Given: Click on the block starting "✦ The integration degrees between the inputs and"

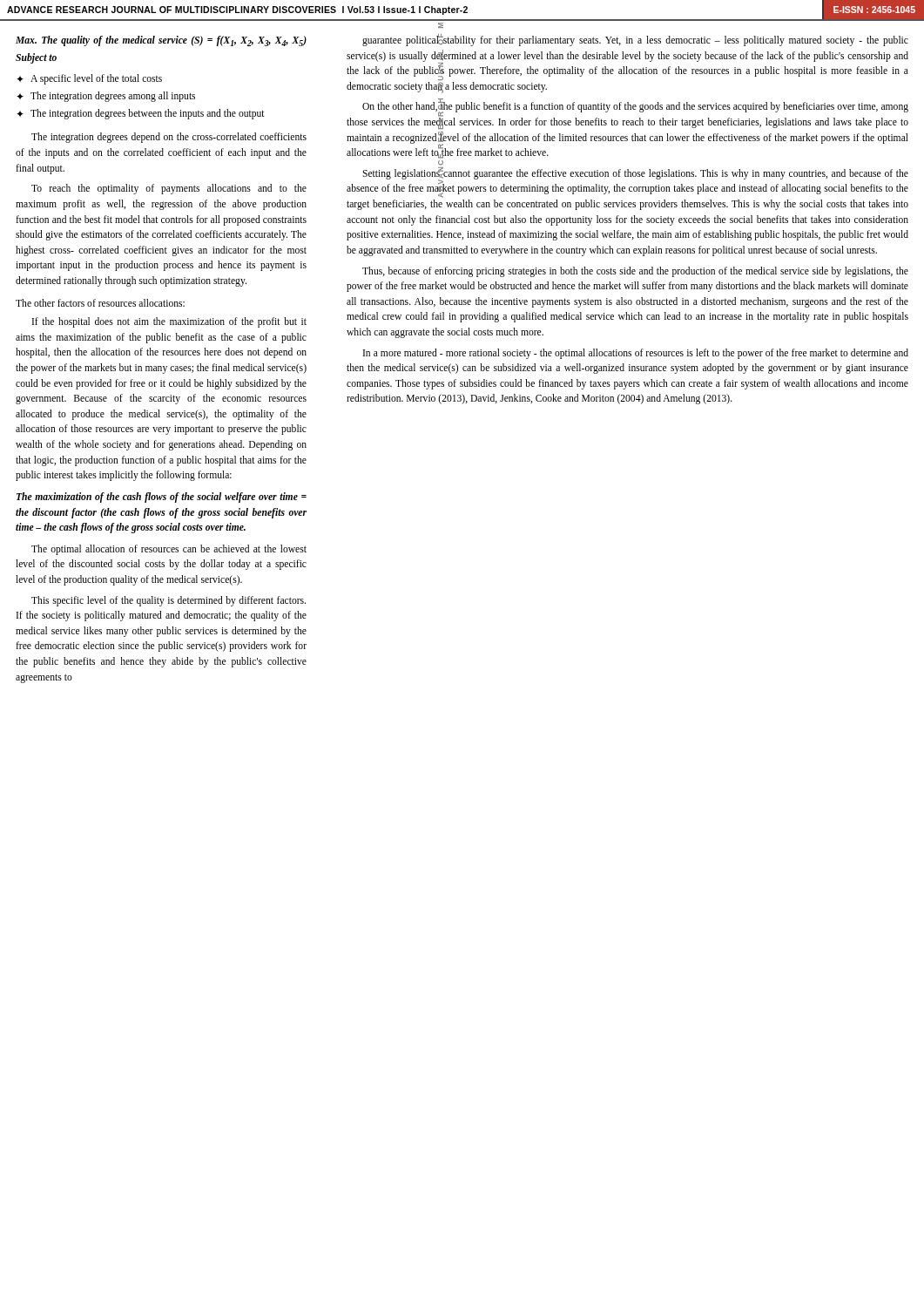Looking at the screenshot, I should click(x=140, y=114).
